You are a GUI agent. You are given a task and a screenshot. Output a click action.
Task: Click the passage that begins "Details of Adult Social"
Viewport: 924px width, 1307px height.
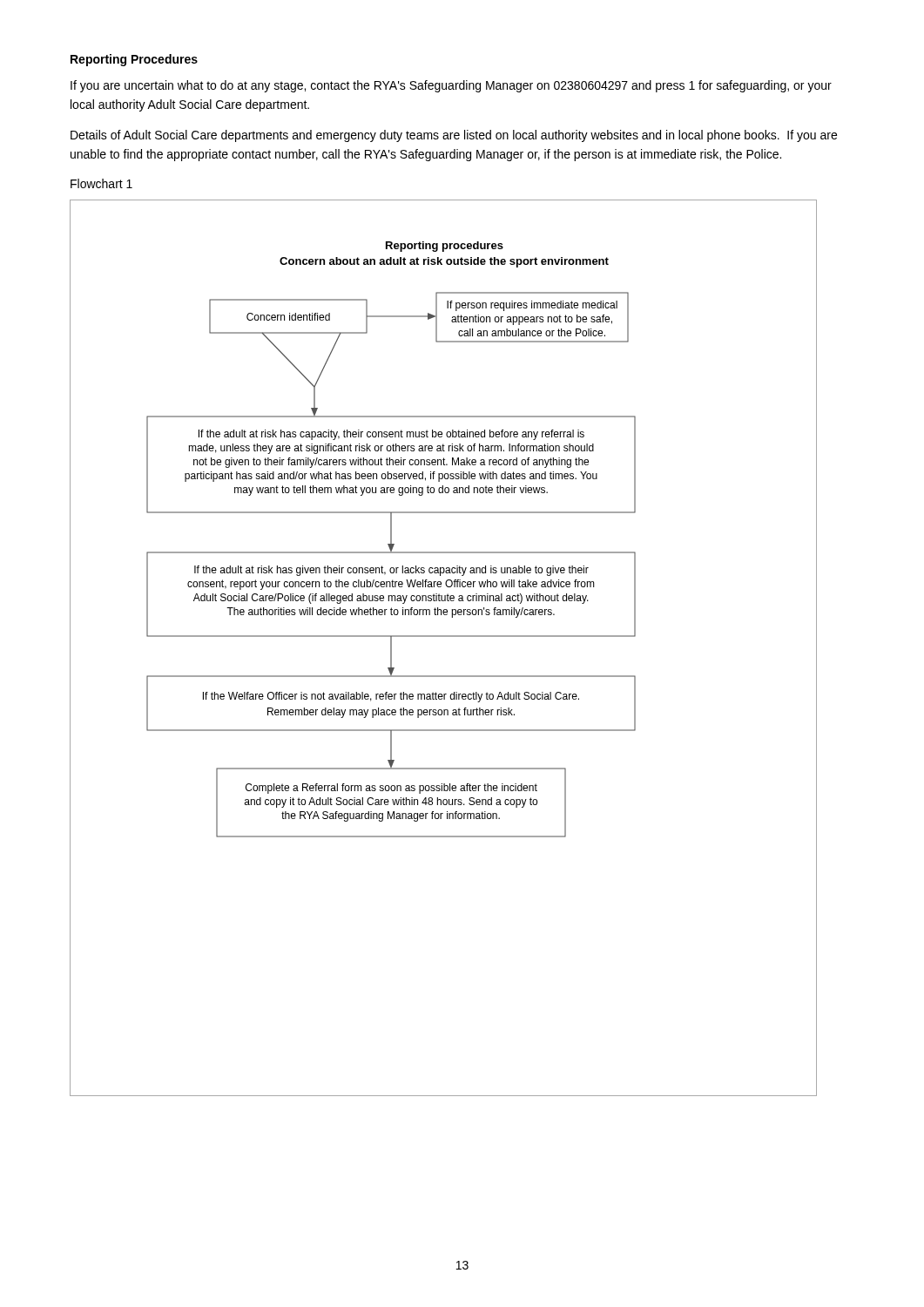(454, 145)
